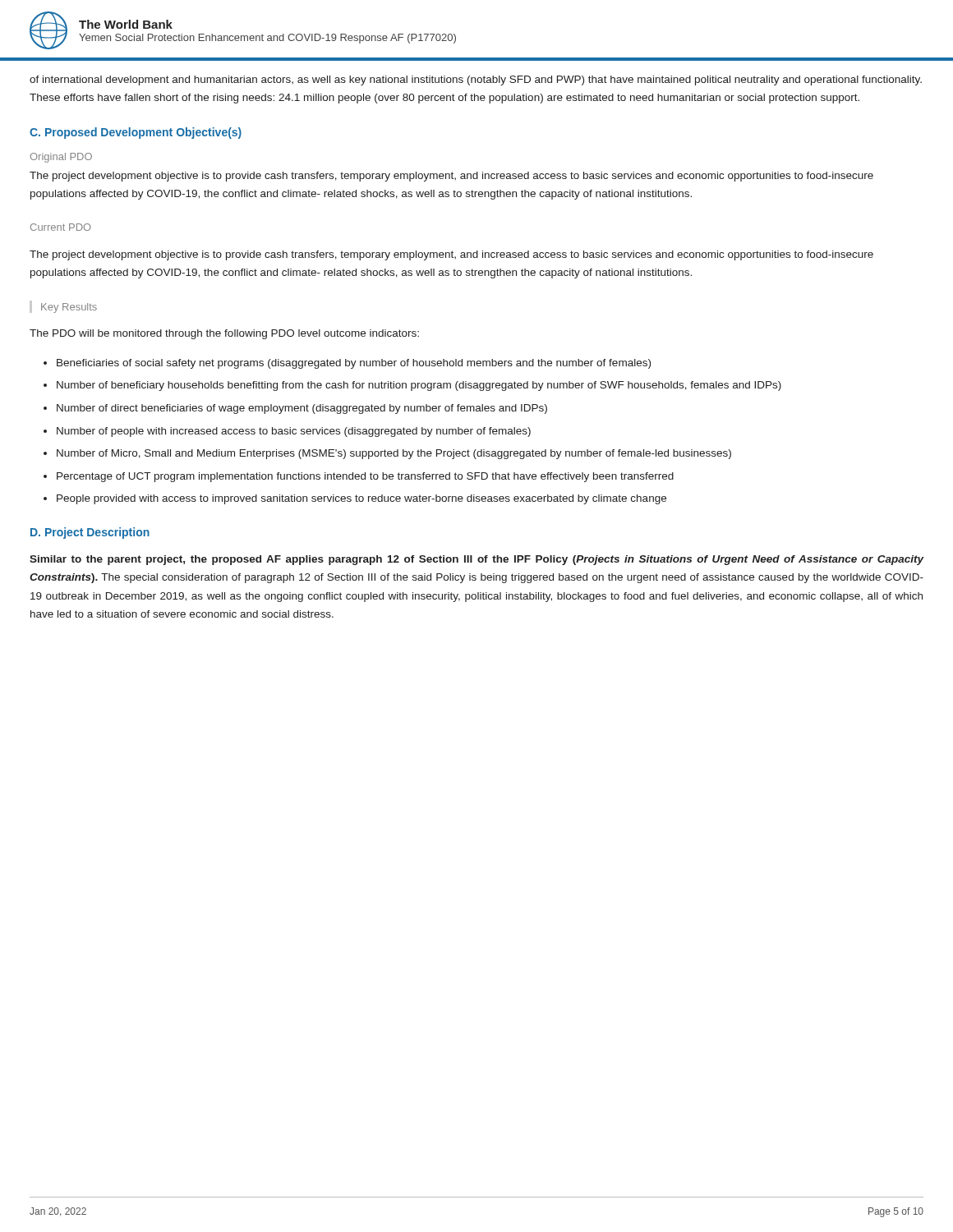Find the list item that says "Number of Micro, Small and Medium Enterprises"

click(x=394, y=453)
